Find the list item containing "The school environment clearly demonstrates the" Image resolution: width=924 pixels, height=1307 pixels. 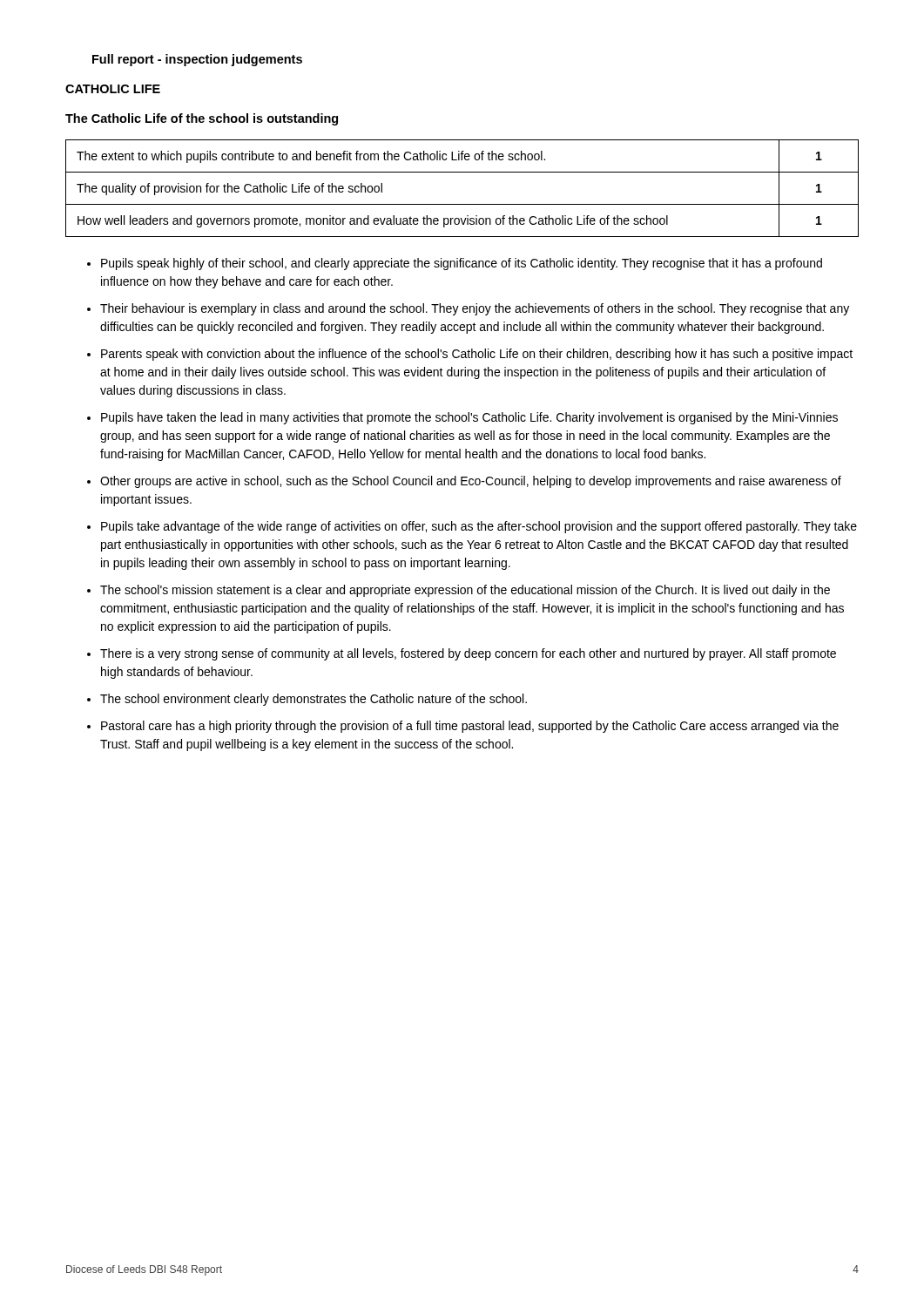coord(479,699)
